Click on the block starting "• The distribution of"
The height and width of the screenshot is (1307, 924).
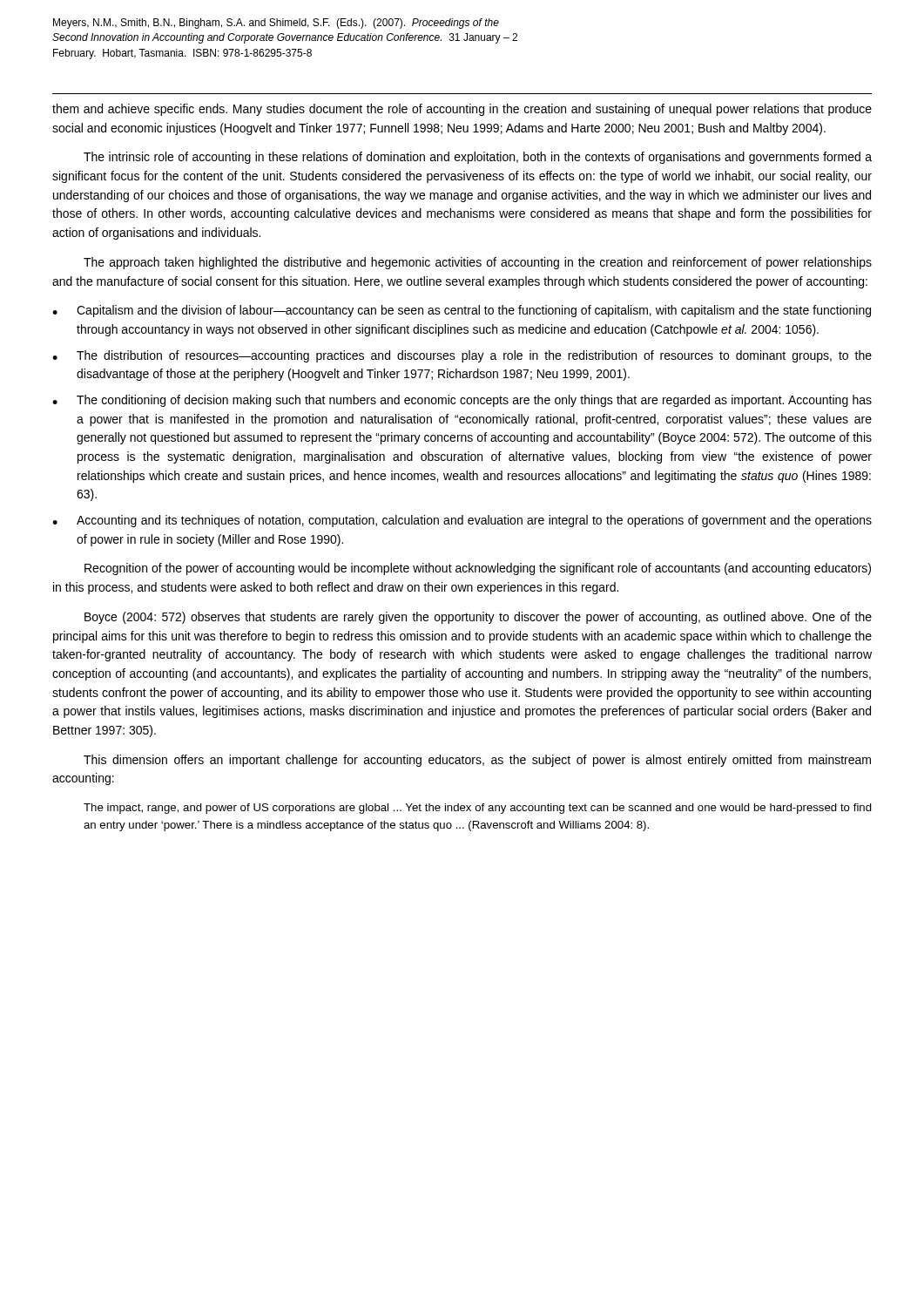pos(462,365)
